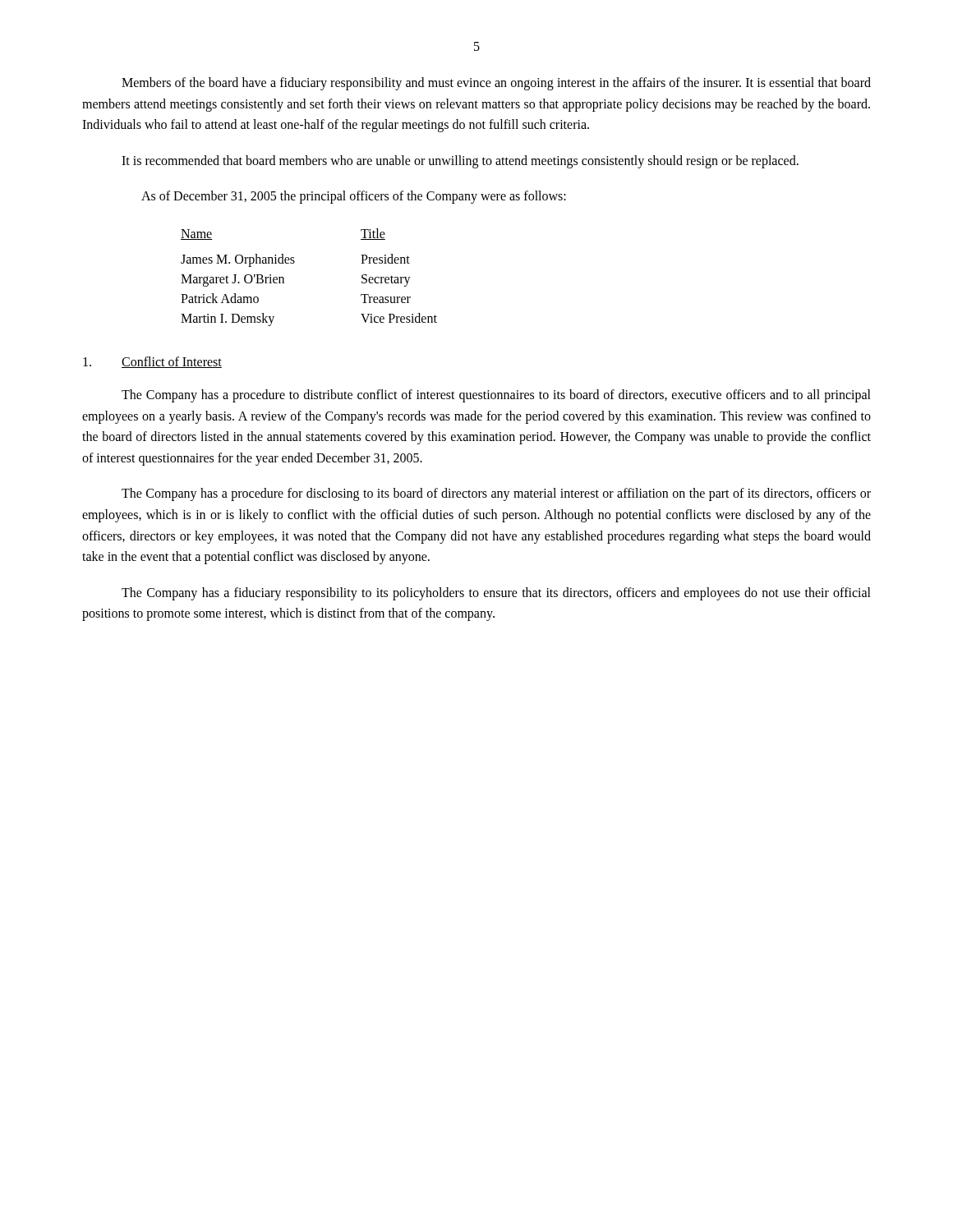Find the section header containing "1. Conflict of Interest"
This screenshot has height=1232, width=953.
152,362
